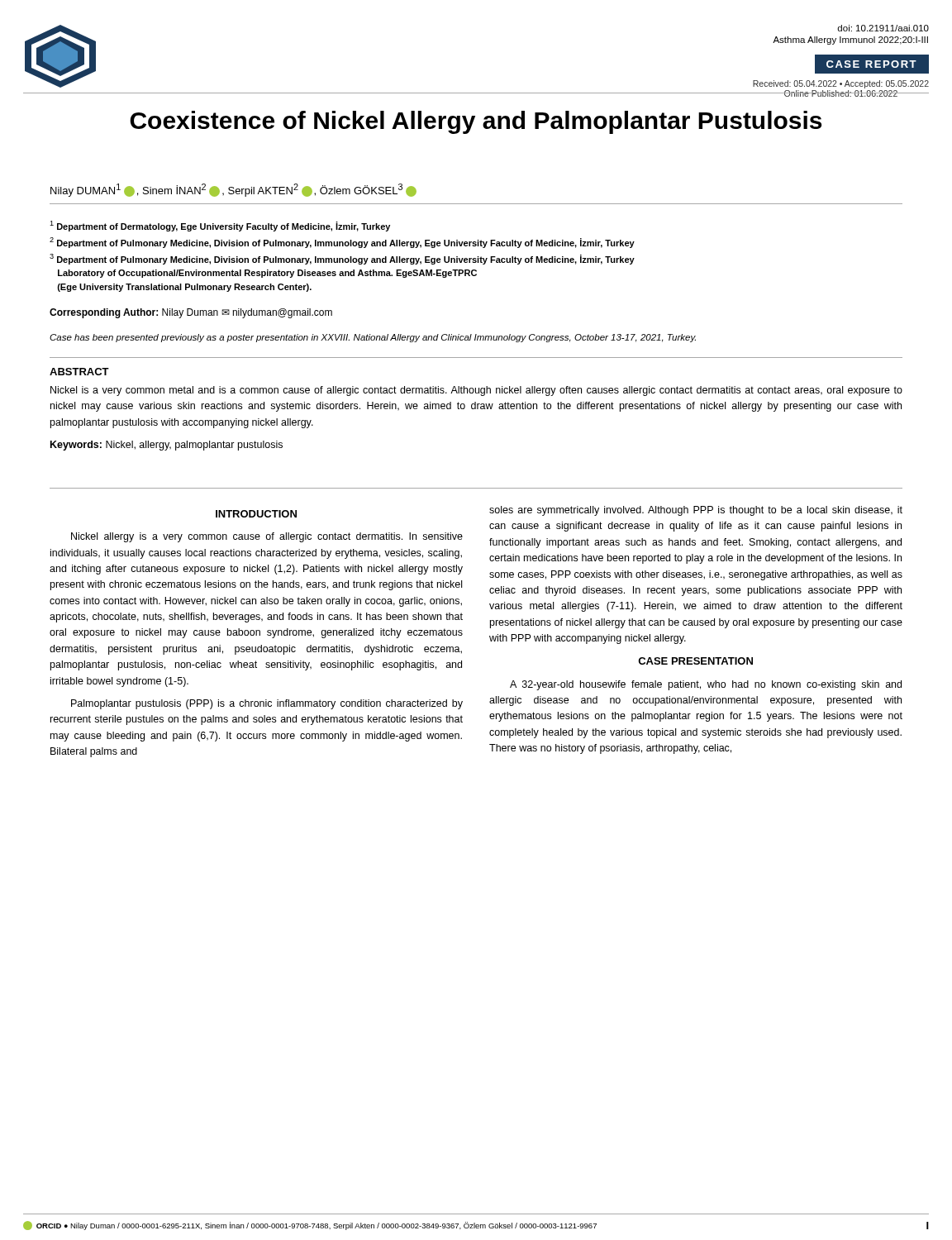Locate the title that opens with "Coexistence of Nickel Allergy"

476,120
